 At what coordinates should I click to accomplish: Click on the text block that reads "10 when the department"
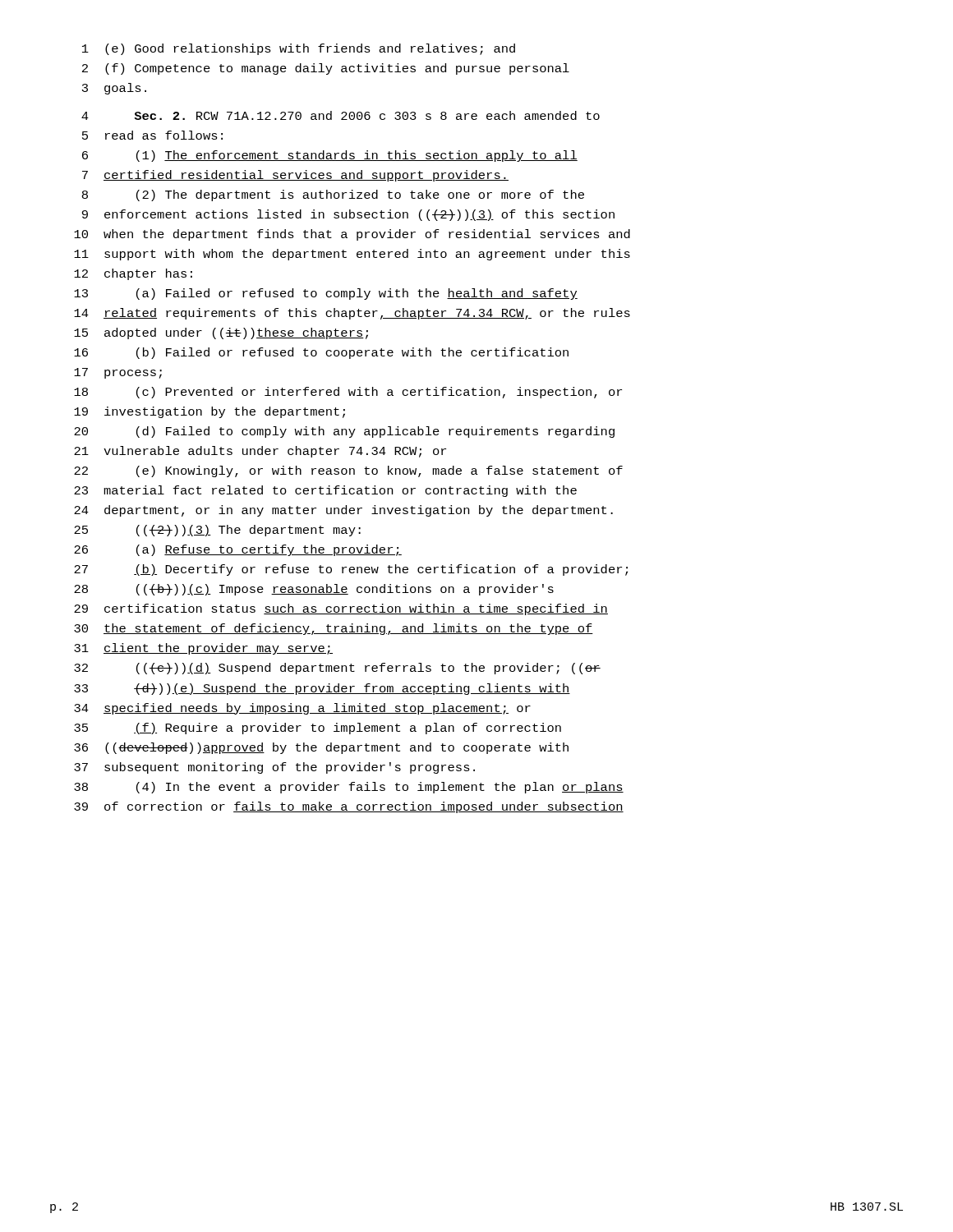coord(476,235)
